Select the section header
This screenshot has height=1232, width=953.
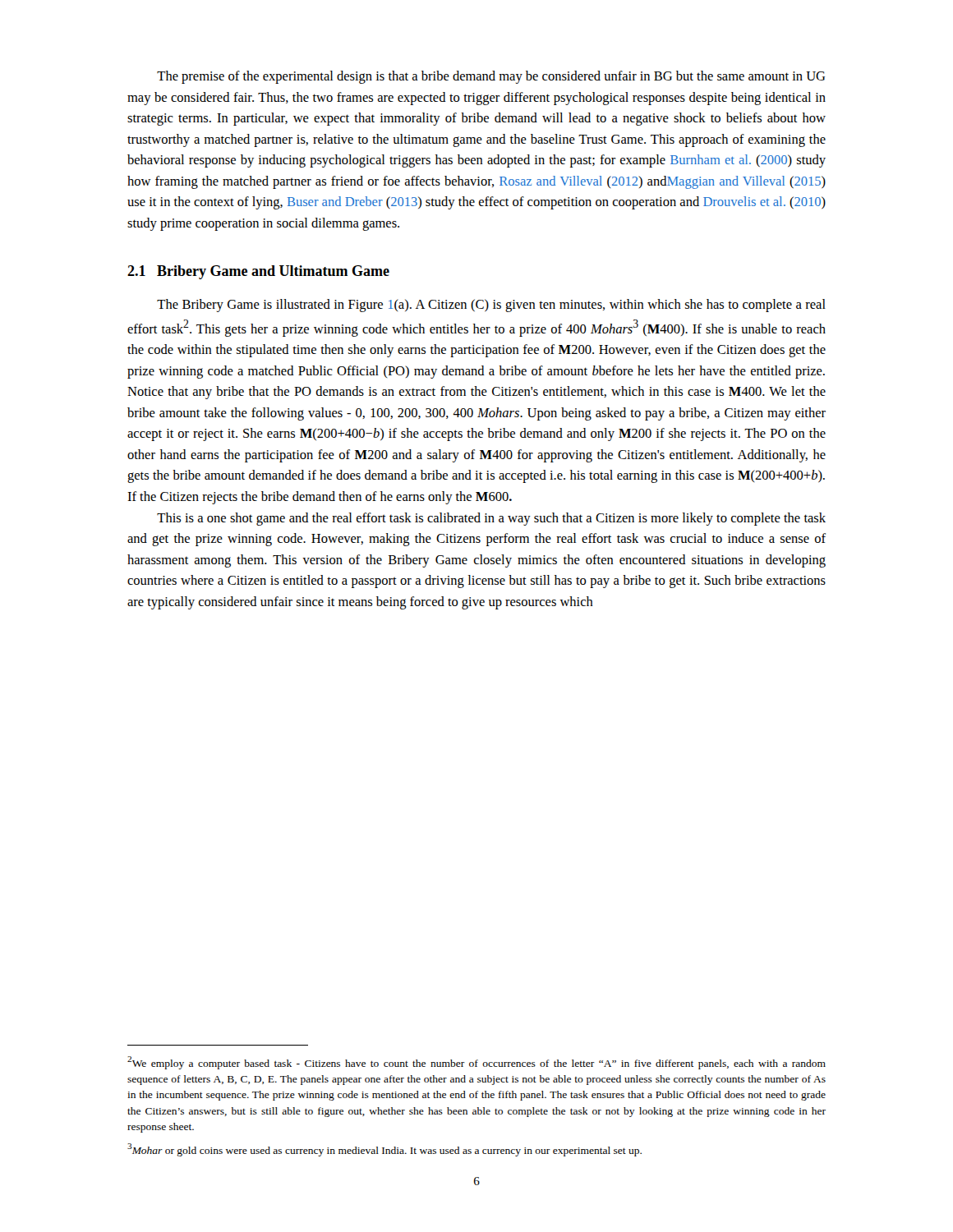pos(258,271)
